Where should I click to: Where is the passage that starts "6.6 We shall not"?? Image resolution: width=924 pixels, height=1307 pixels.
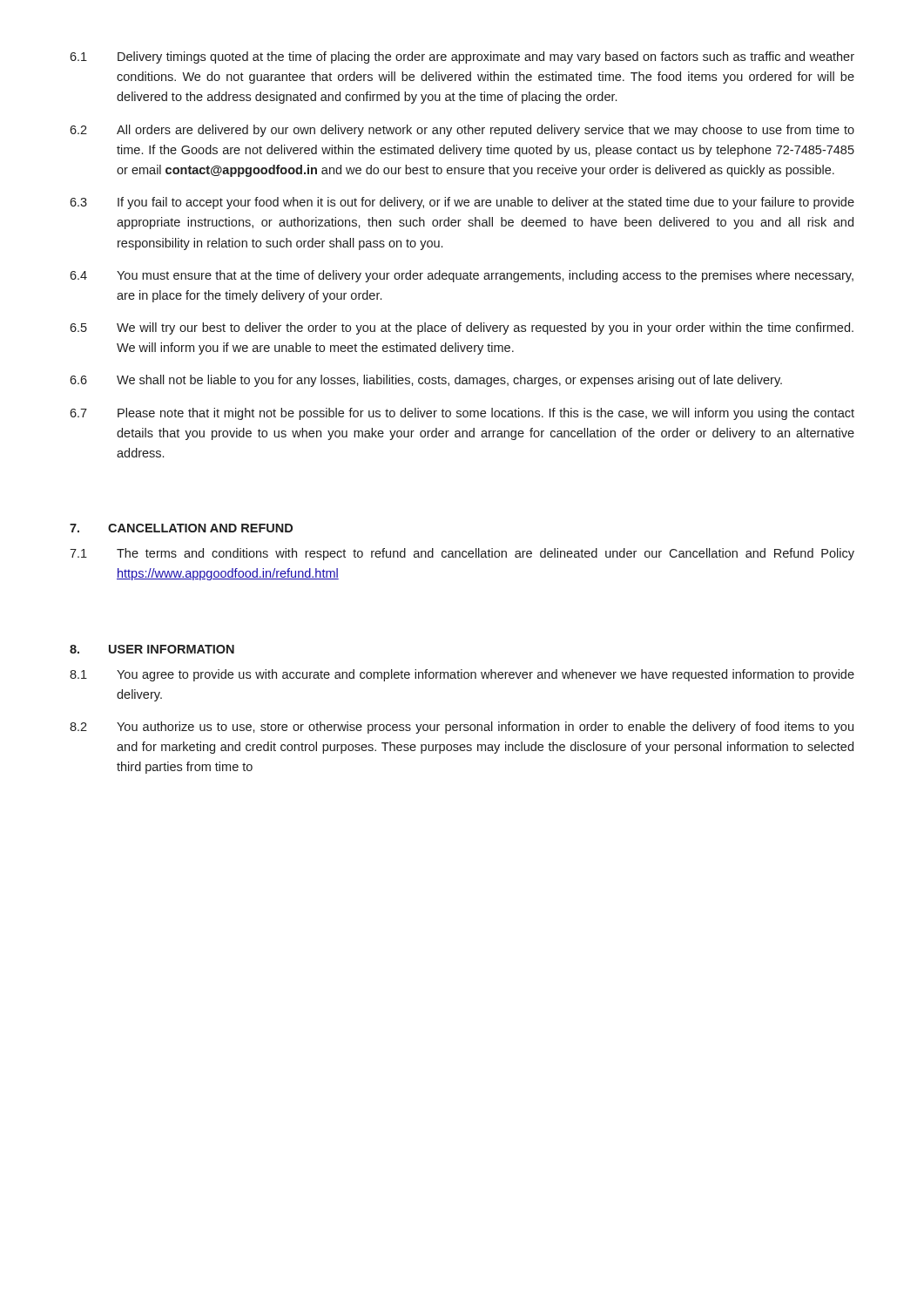tap(462, 381)
